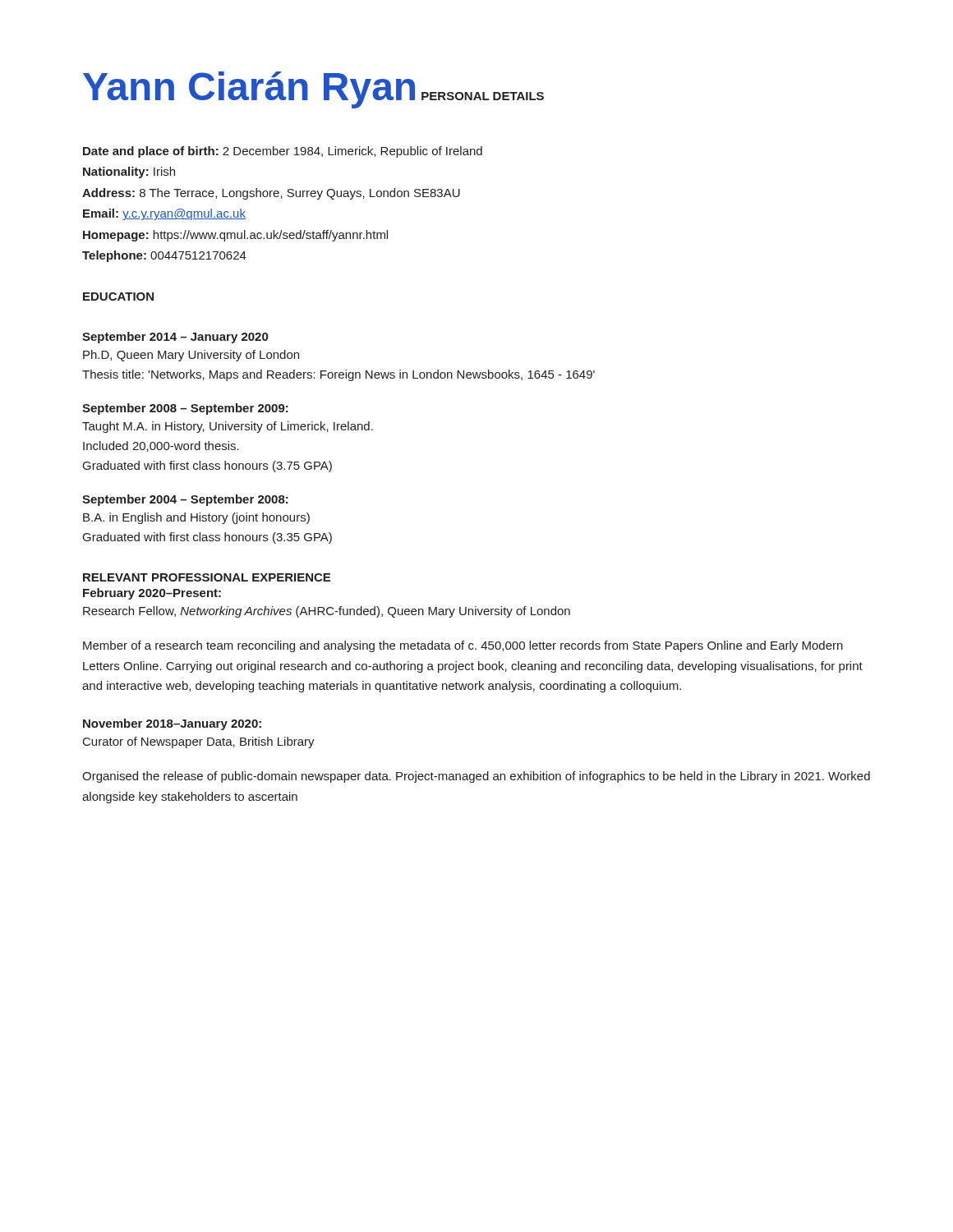Where is the passage that starts "Date and place of birth:"?
Viewport: 953px width, 1232px height.
[282, 203]
